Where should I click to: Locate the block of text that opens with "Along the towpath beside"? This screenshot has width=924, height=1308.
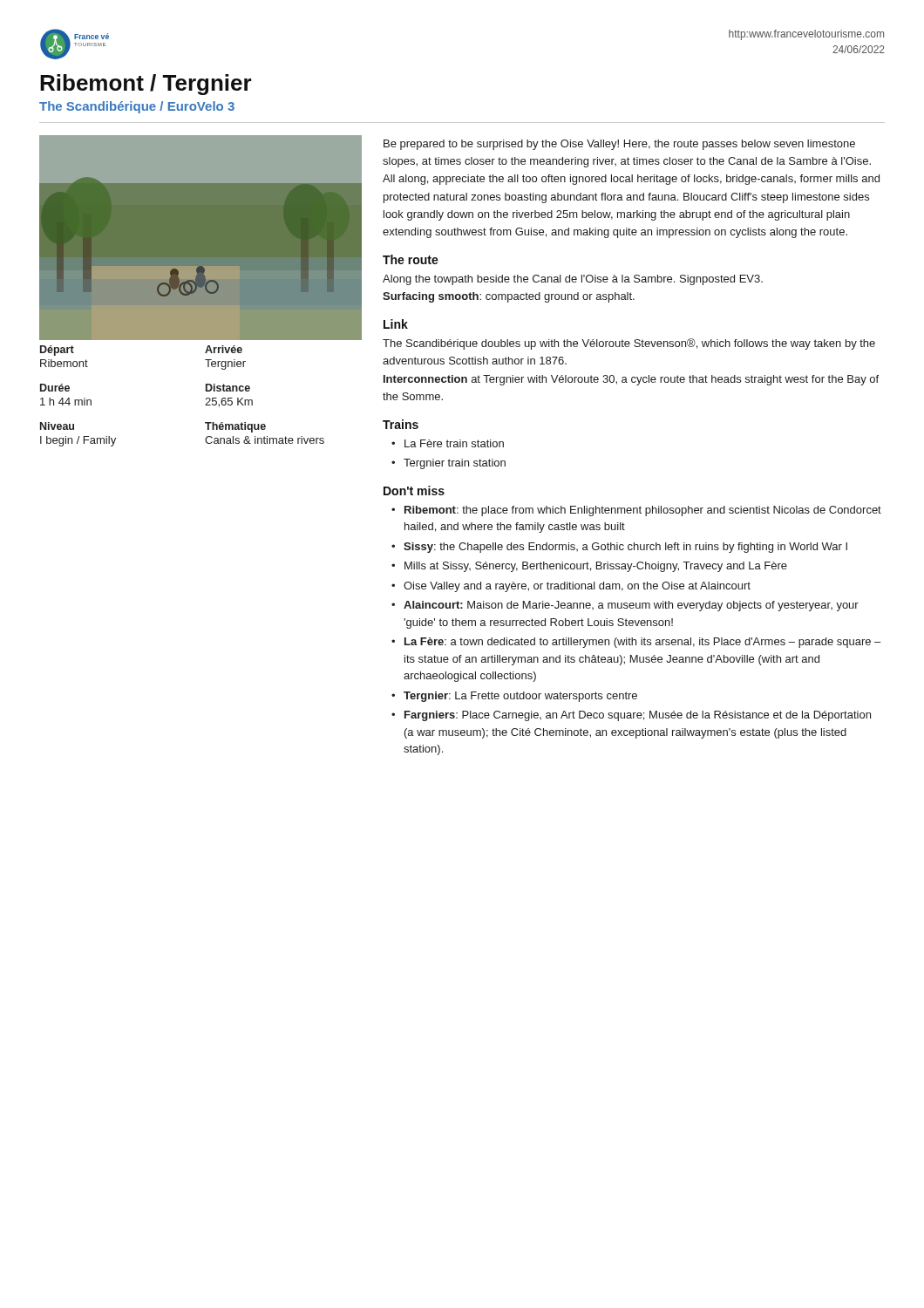point(634,288)
